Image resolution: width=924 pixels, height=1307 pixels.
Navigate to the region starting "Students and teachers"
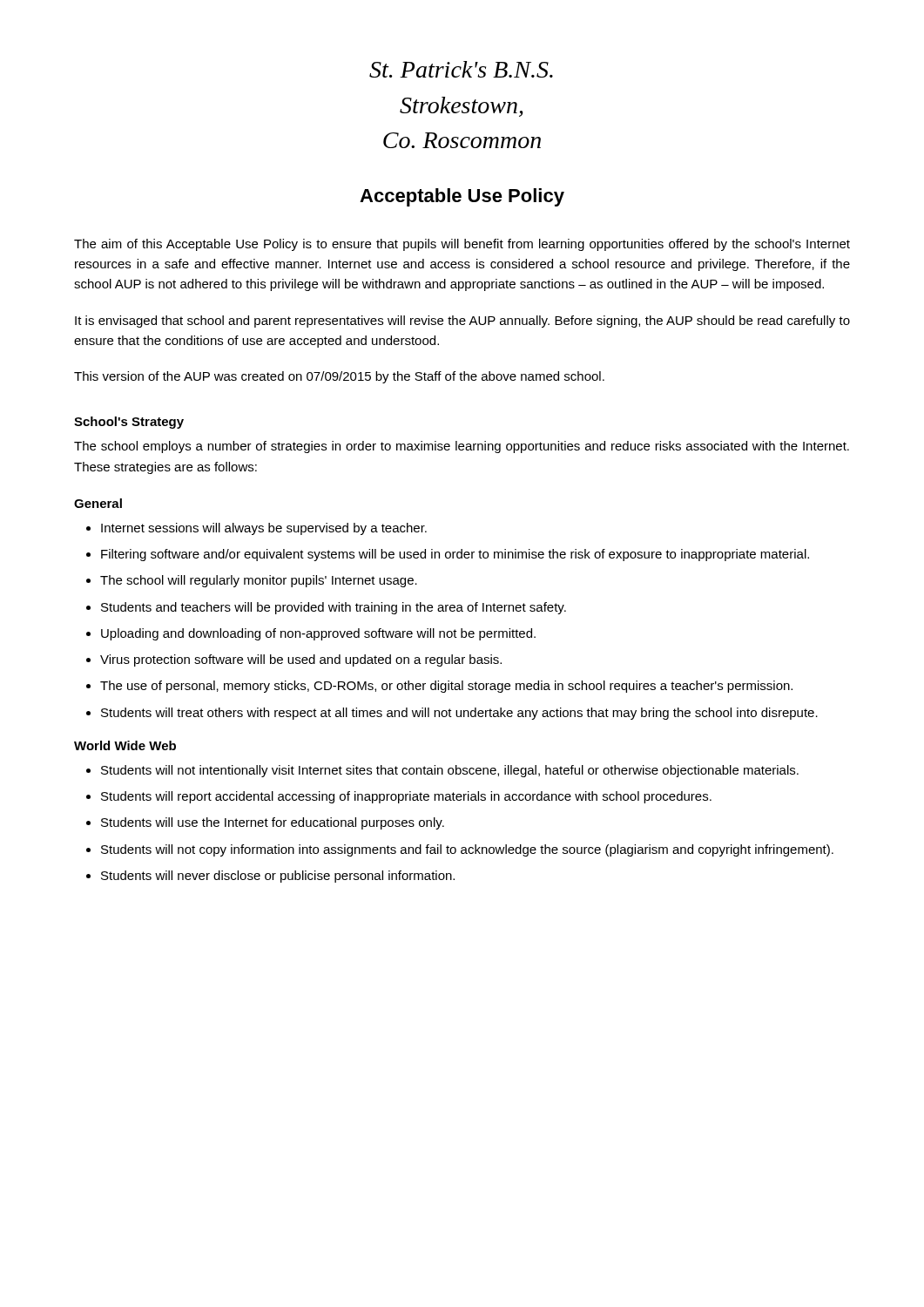click(x=475, y=607)
